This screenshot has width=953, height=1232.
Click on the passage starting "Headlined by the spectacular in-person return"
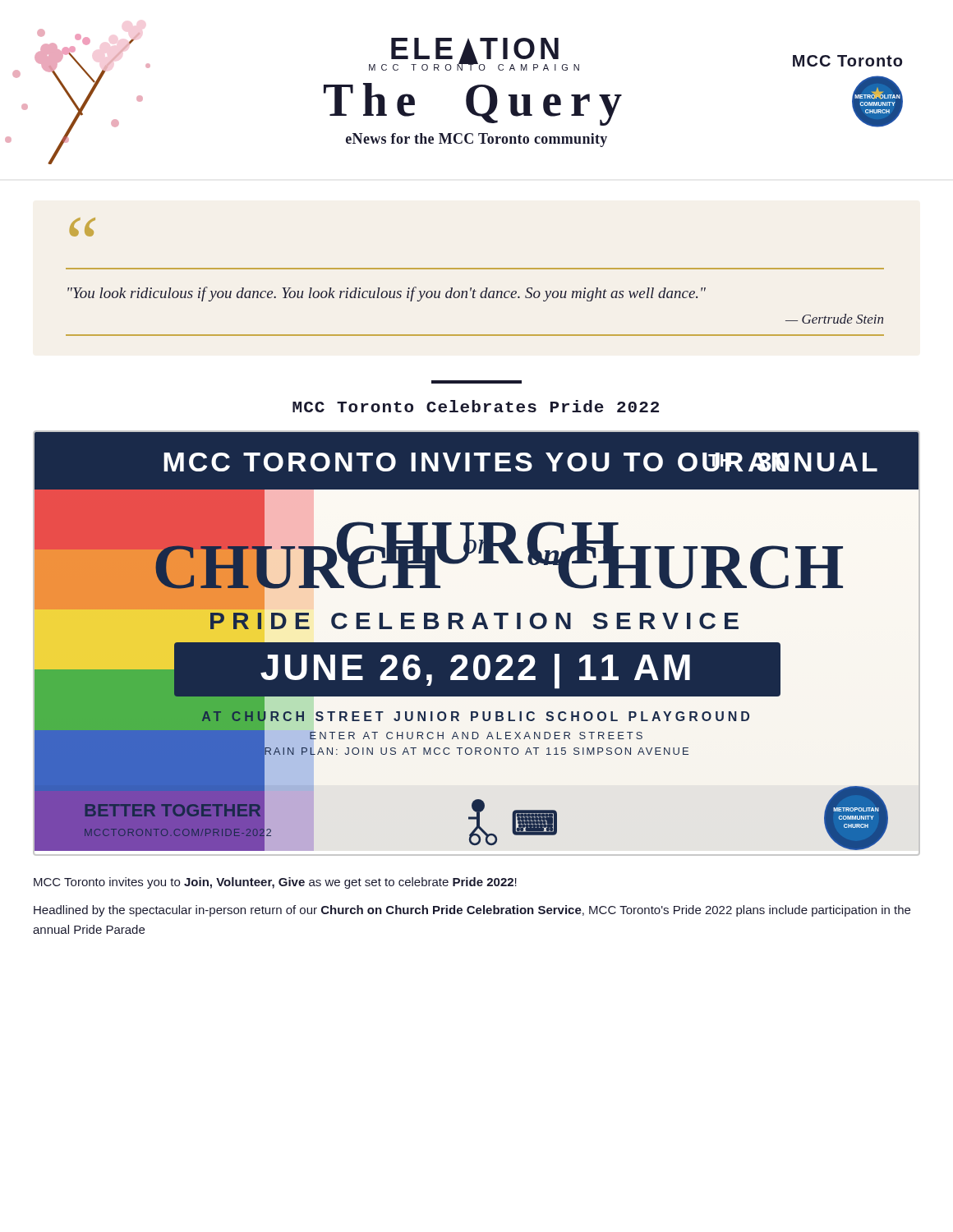472,919
